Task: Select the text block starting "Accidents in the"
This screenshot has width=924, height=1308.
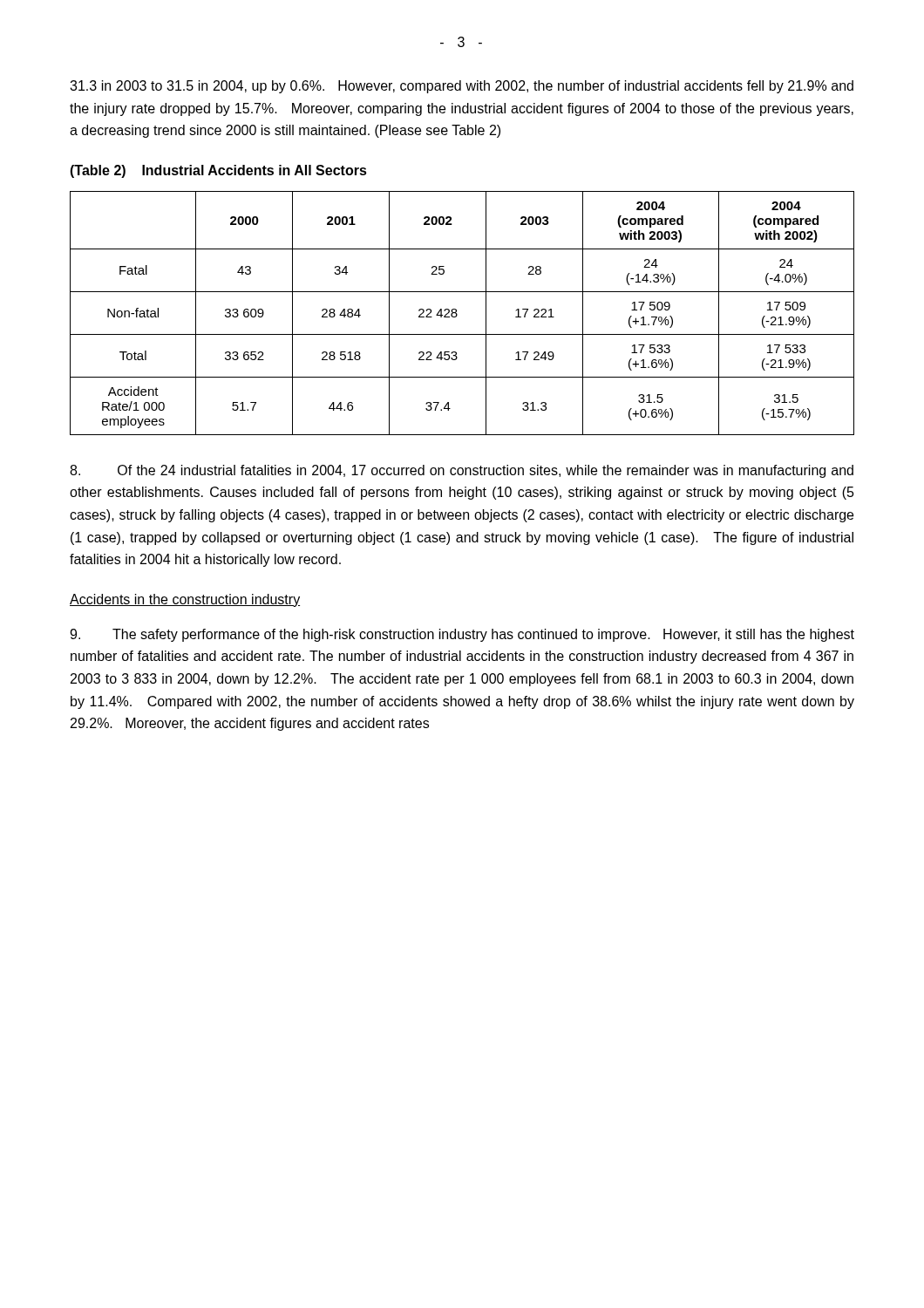Action: [x=185, y=599]
